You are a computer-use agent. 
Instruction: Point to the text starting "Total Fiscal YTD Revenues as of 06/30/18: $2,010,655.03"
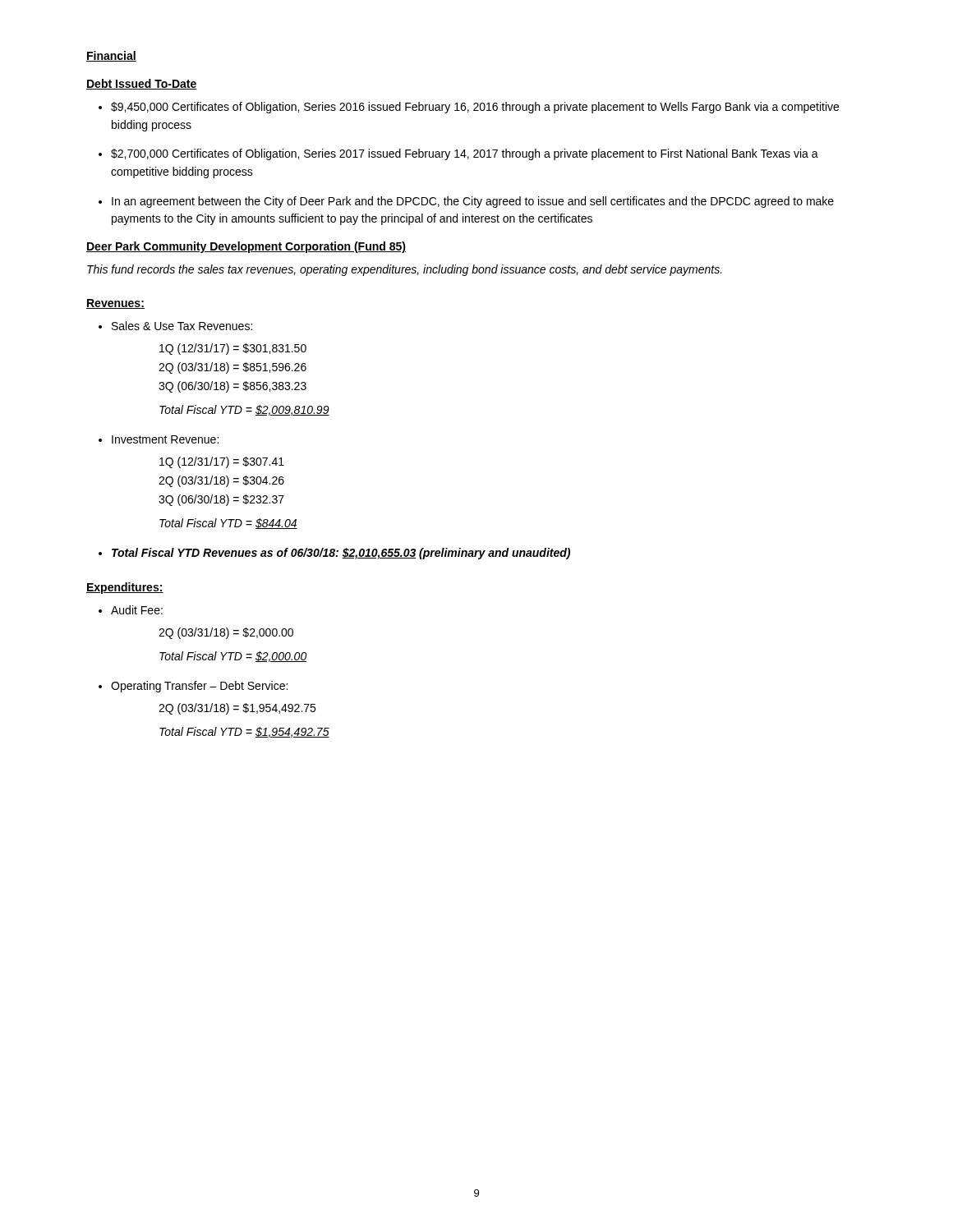[x=341, y=553]
